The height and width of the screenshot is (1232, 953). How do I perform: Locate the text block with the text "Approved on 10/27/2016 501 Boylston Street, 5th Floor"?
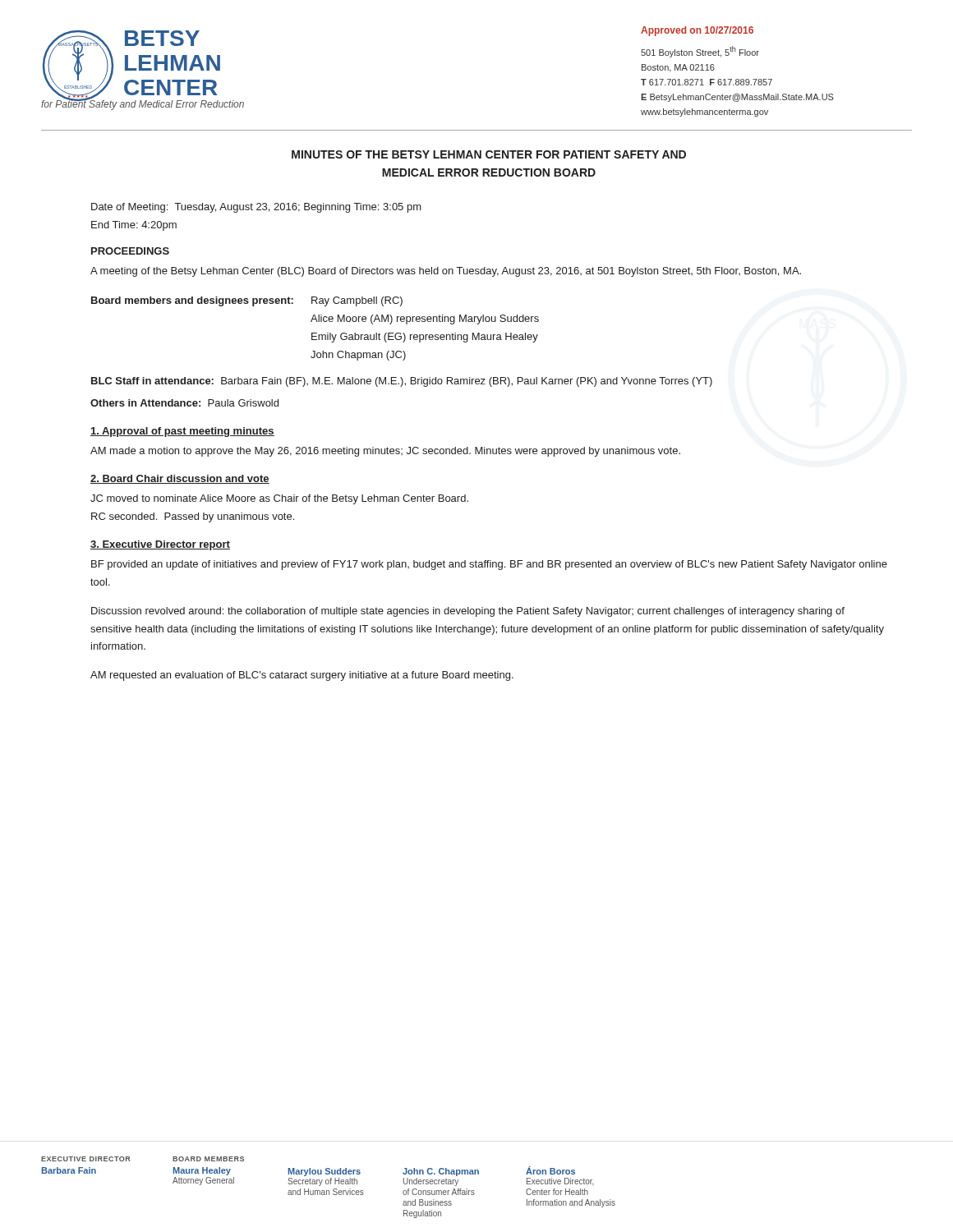(776, 71)
